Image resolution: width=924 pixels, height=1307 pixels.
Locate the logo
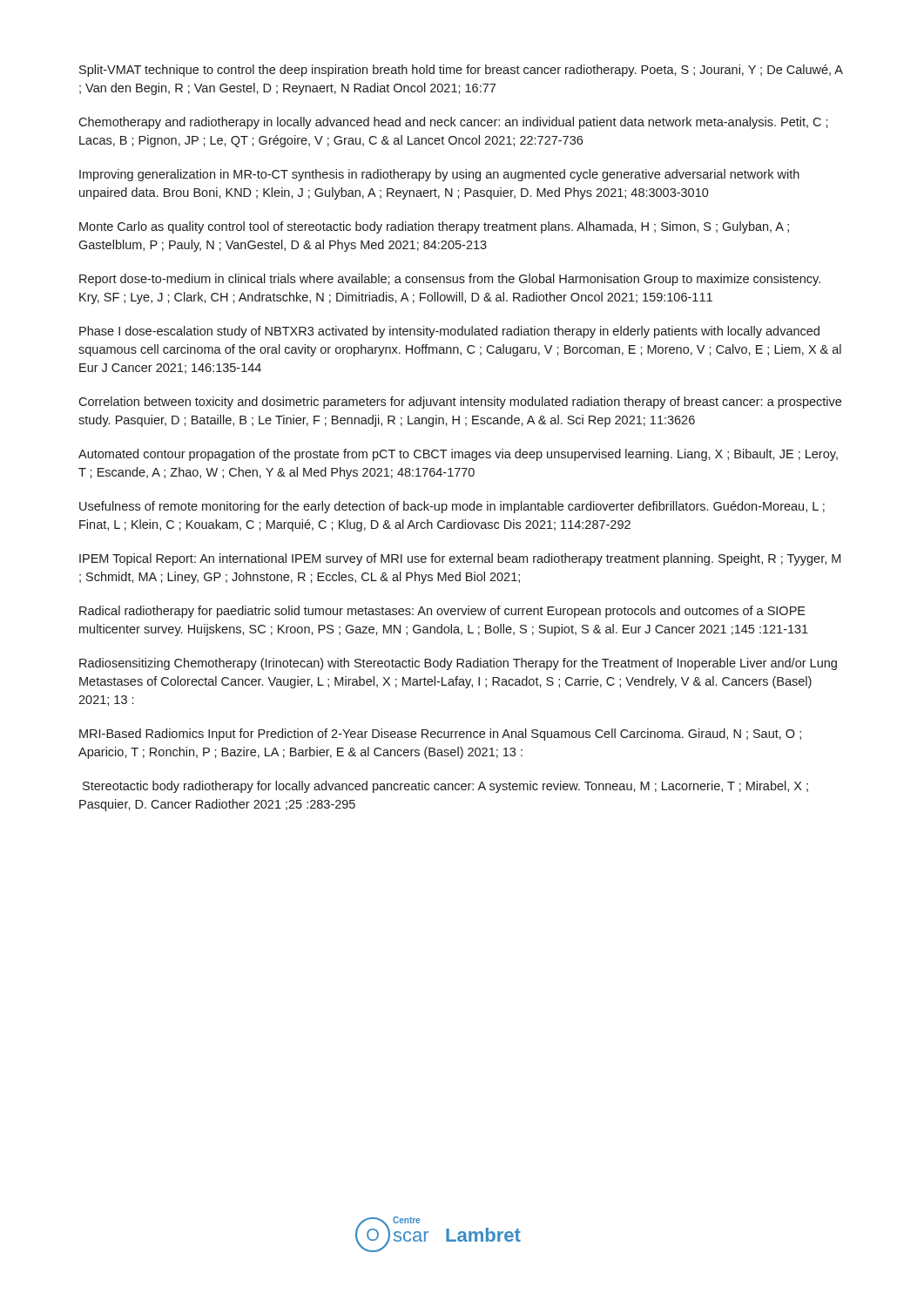pos(462,1234)
